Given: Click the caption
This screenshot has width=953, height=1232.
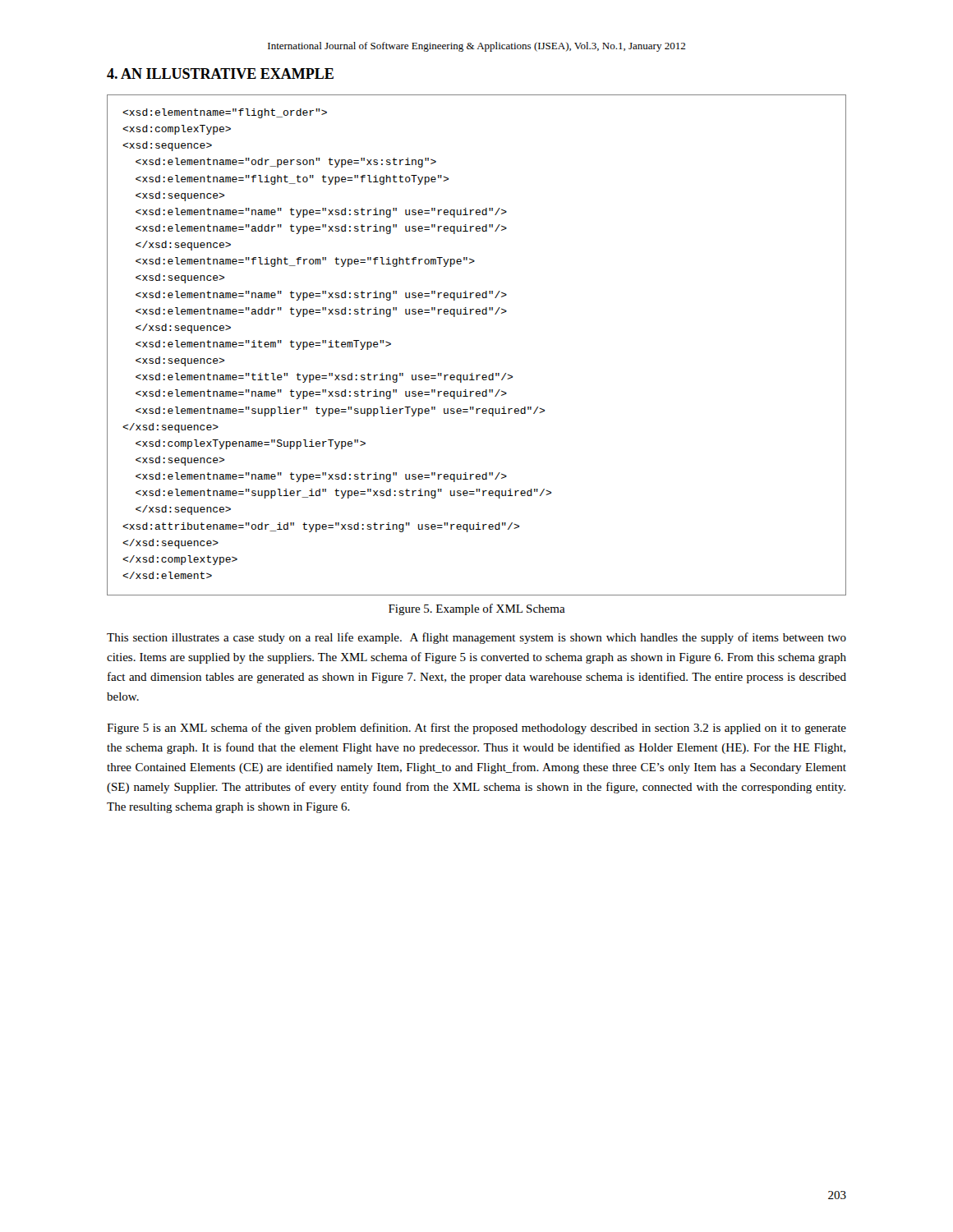Looking at the screenshot, I should (476, 609).
